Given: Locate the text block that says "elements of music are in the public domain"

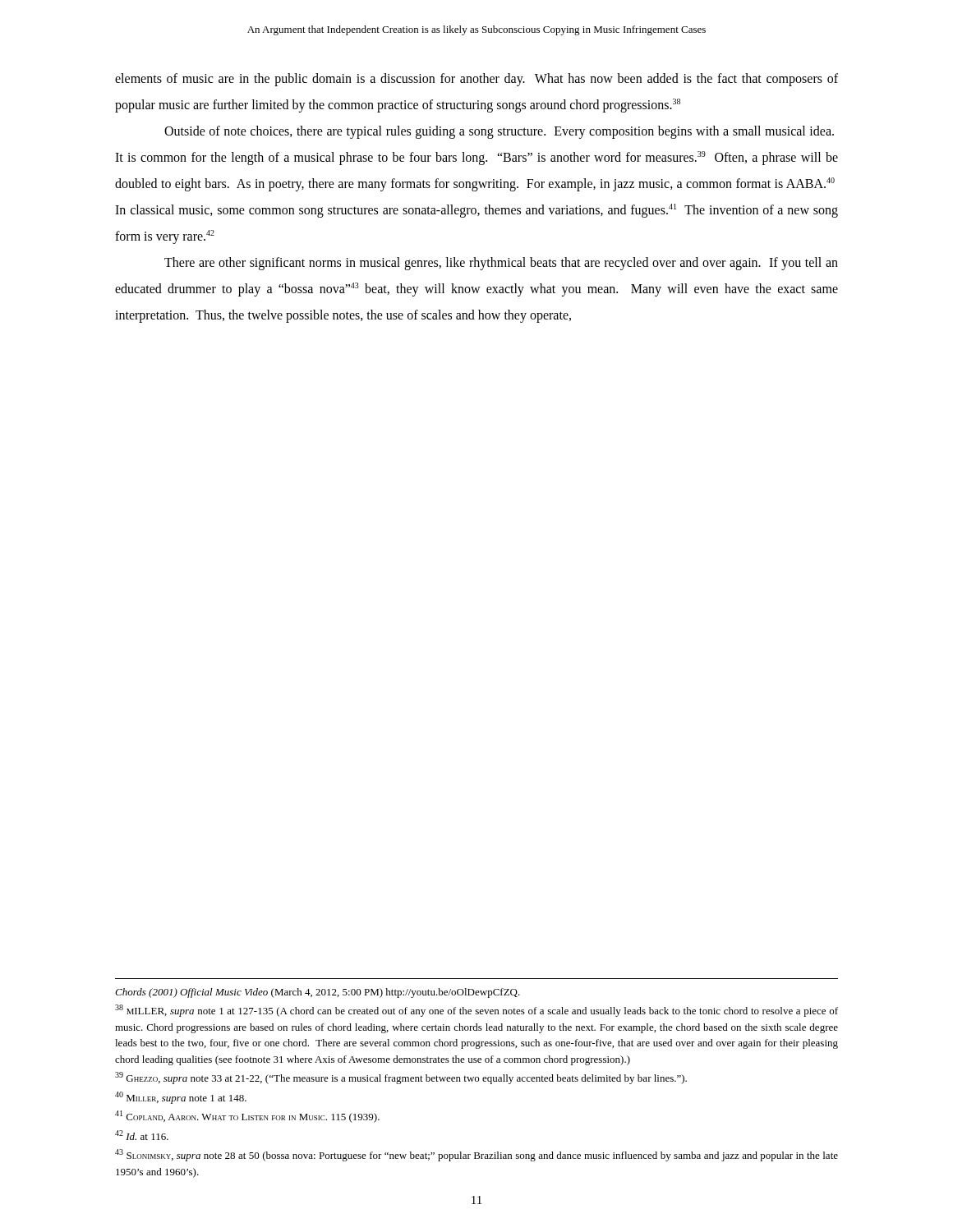Looking at the screenshot, I should pyautogui.click(x=476, y=92).
